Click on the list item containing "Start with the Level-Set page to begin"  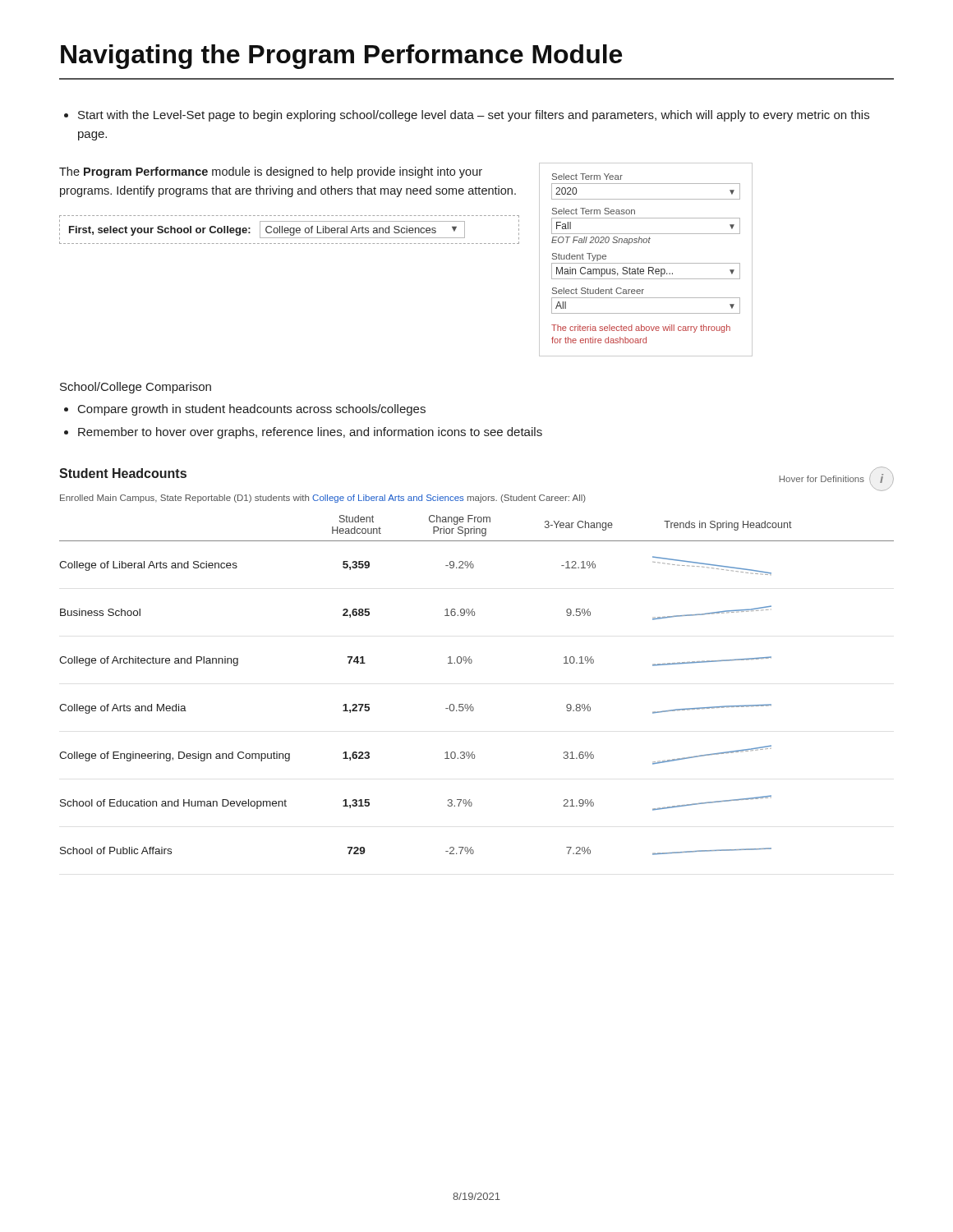(x=473, y=124)
